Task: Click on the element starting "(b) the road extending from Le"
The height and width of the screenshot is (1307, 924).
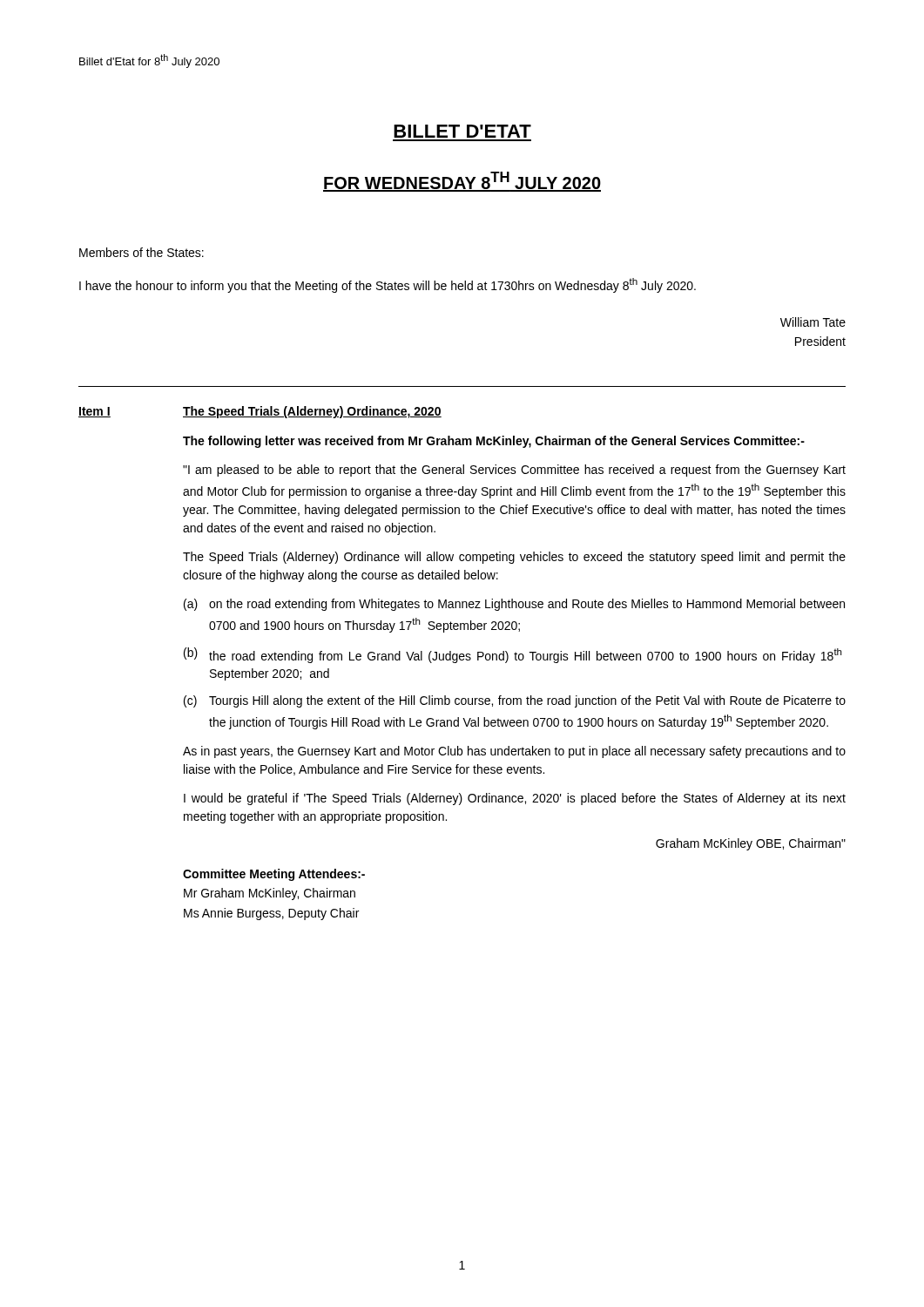Action: [514, 664]
